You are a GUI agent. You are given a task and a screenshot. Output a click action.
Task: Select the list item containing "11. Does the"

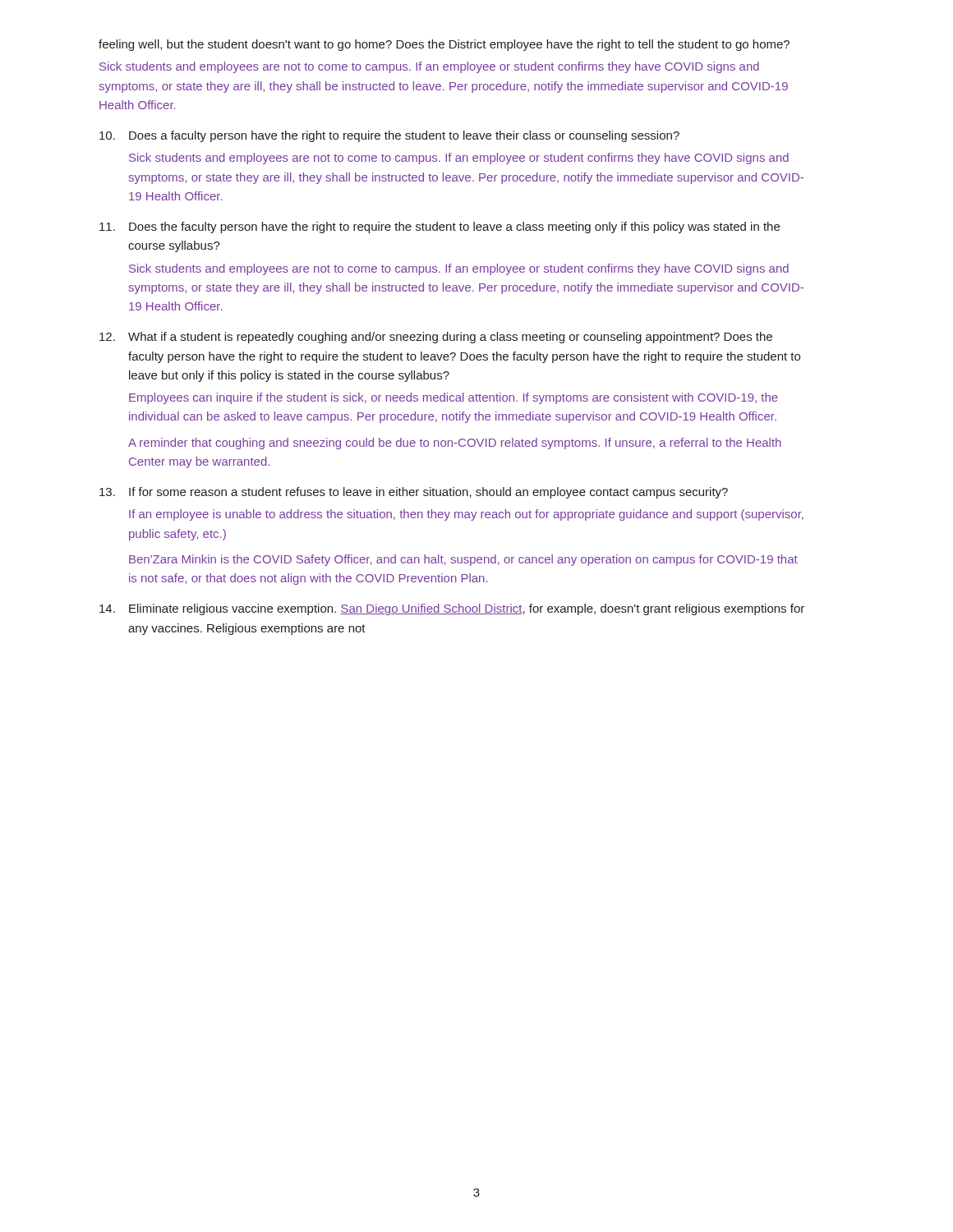click(x=452, y=236)
